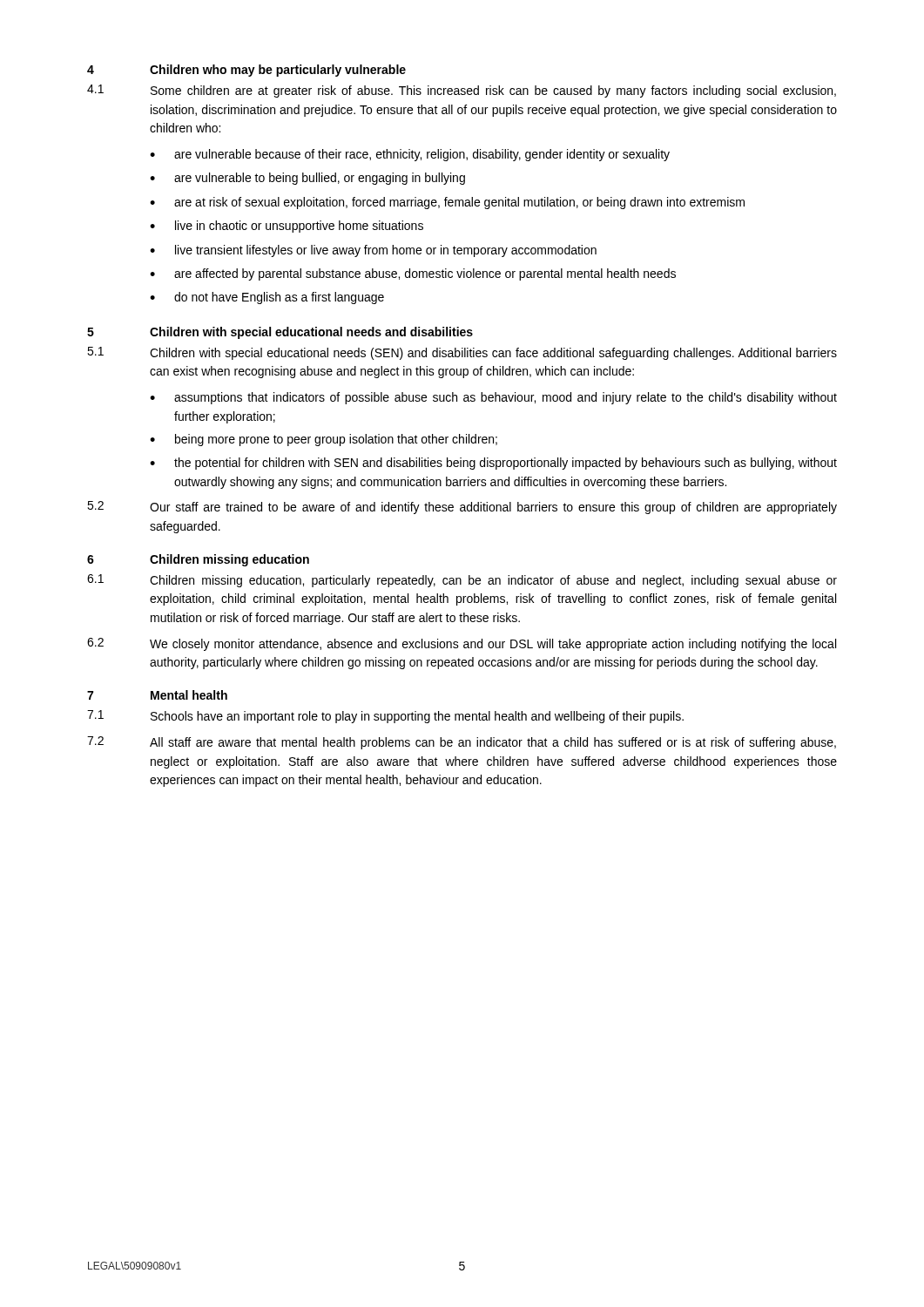
Task: Select the block starting "• are vulnerable because of their"
Action: [493, 156]
